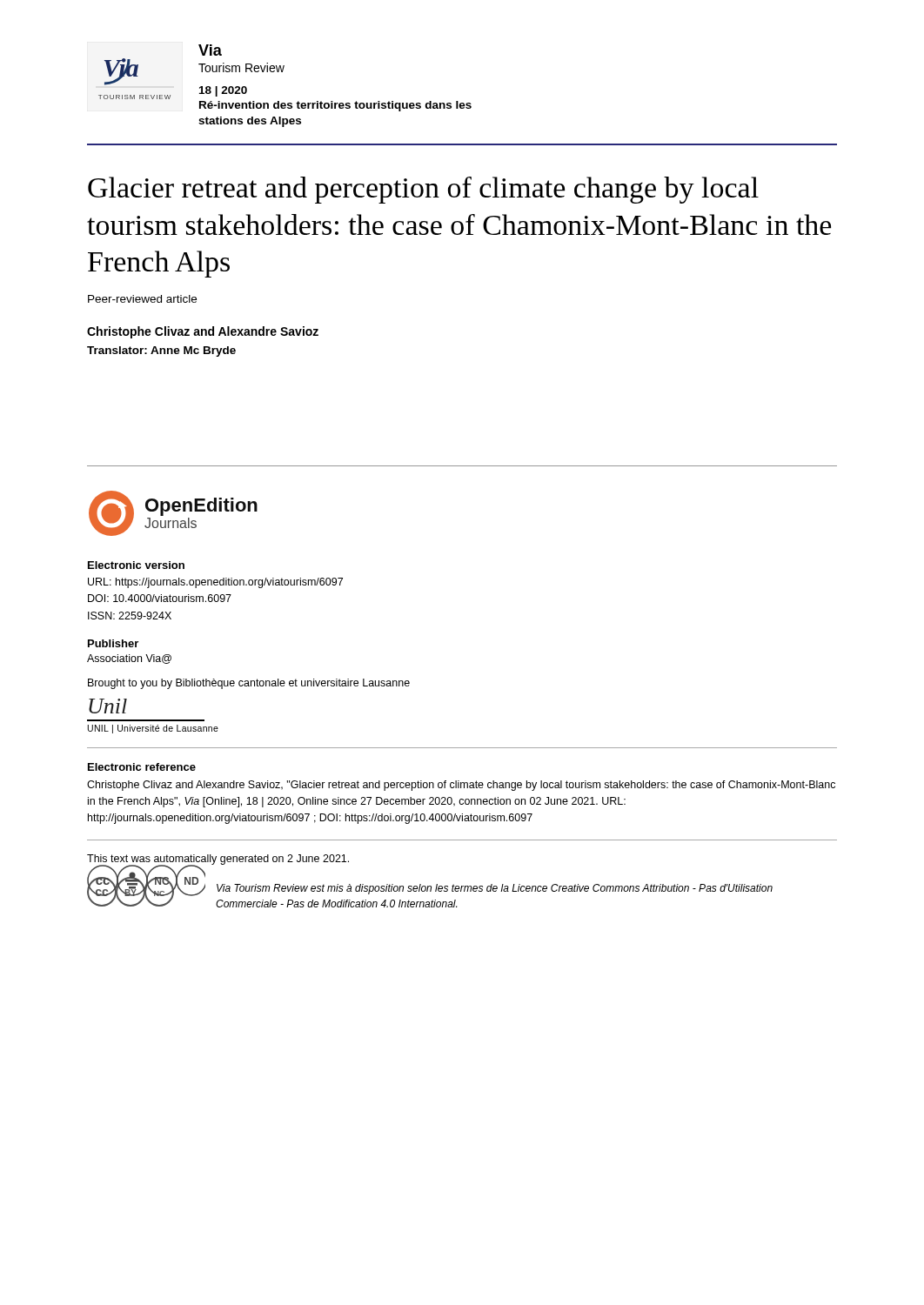Find the block on this page that starts "URL: https://journals.openedition.org/viatourism/6097 DOI:"
The width and height of the screenshot is (924, 1305).
coord(215,599)
